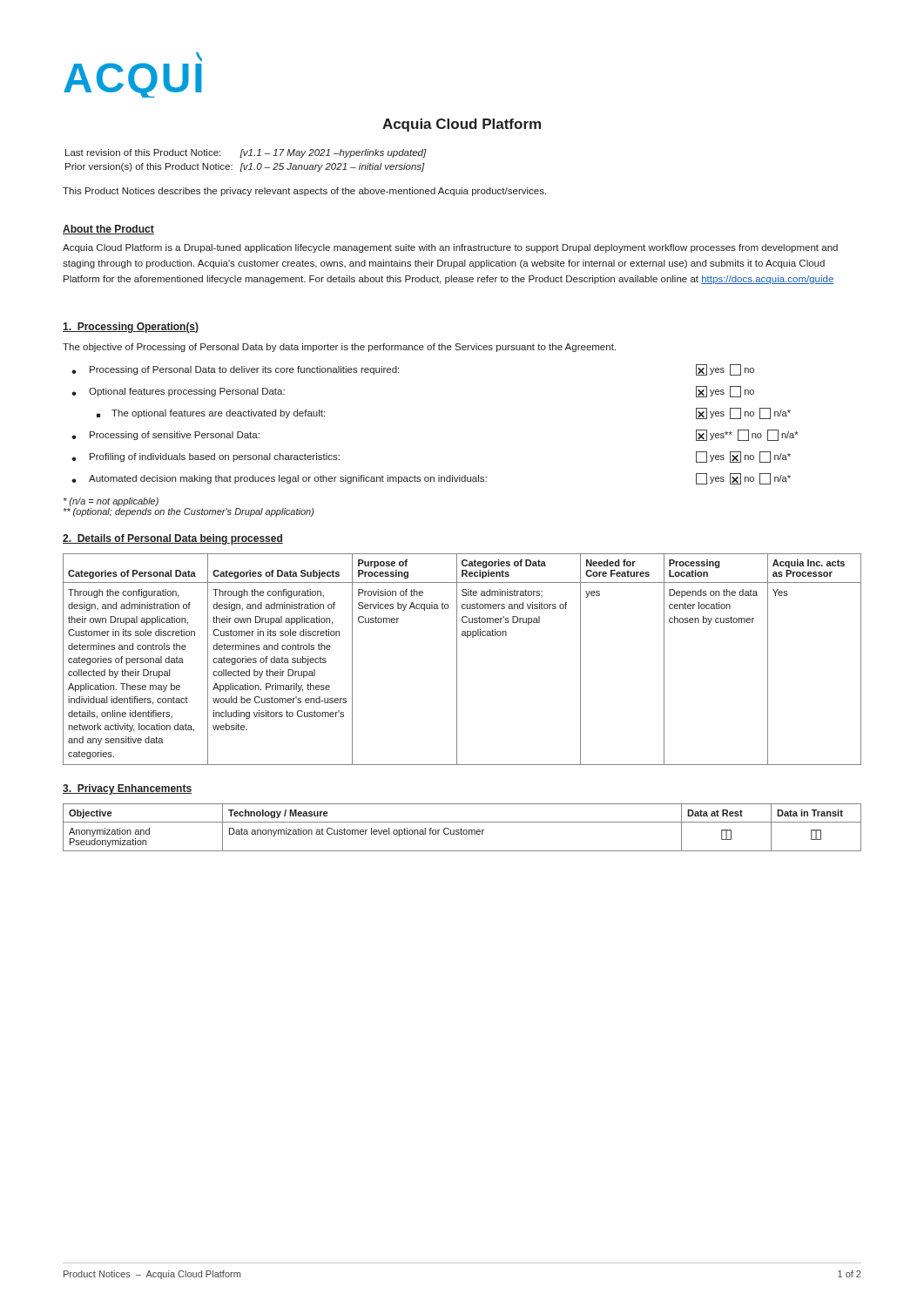Select the text starting "2. Details of Personal Data being processed"
Viewport: 924px width, 1307px height.
click(173, 539)
